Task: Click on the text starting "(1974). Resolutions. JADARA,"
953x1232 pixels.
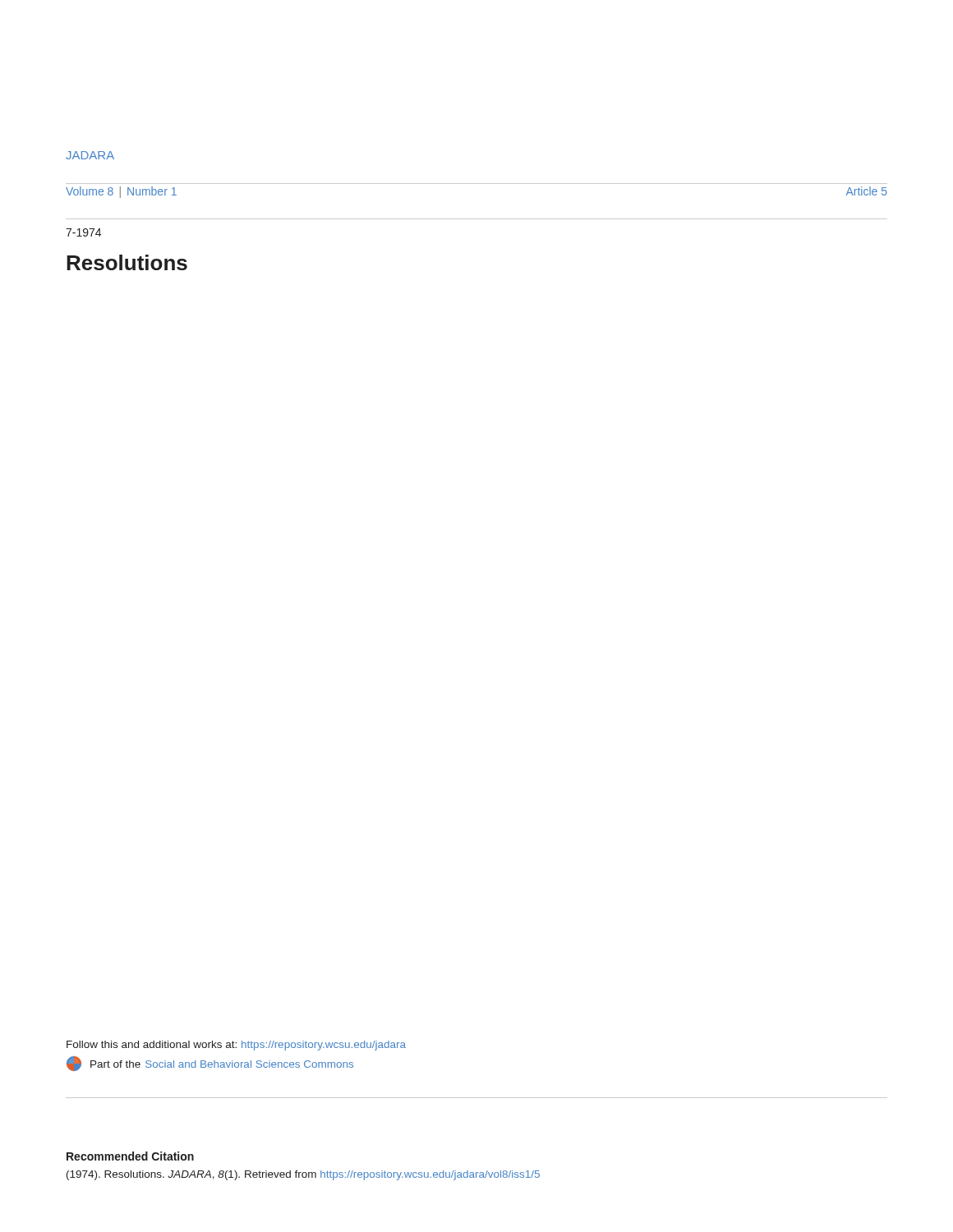Action: pos(303,1174)
